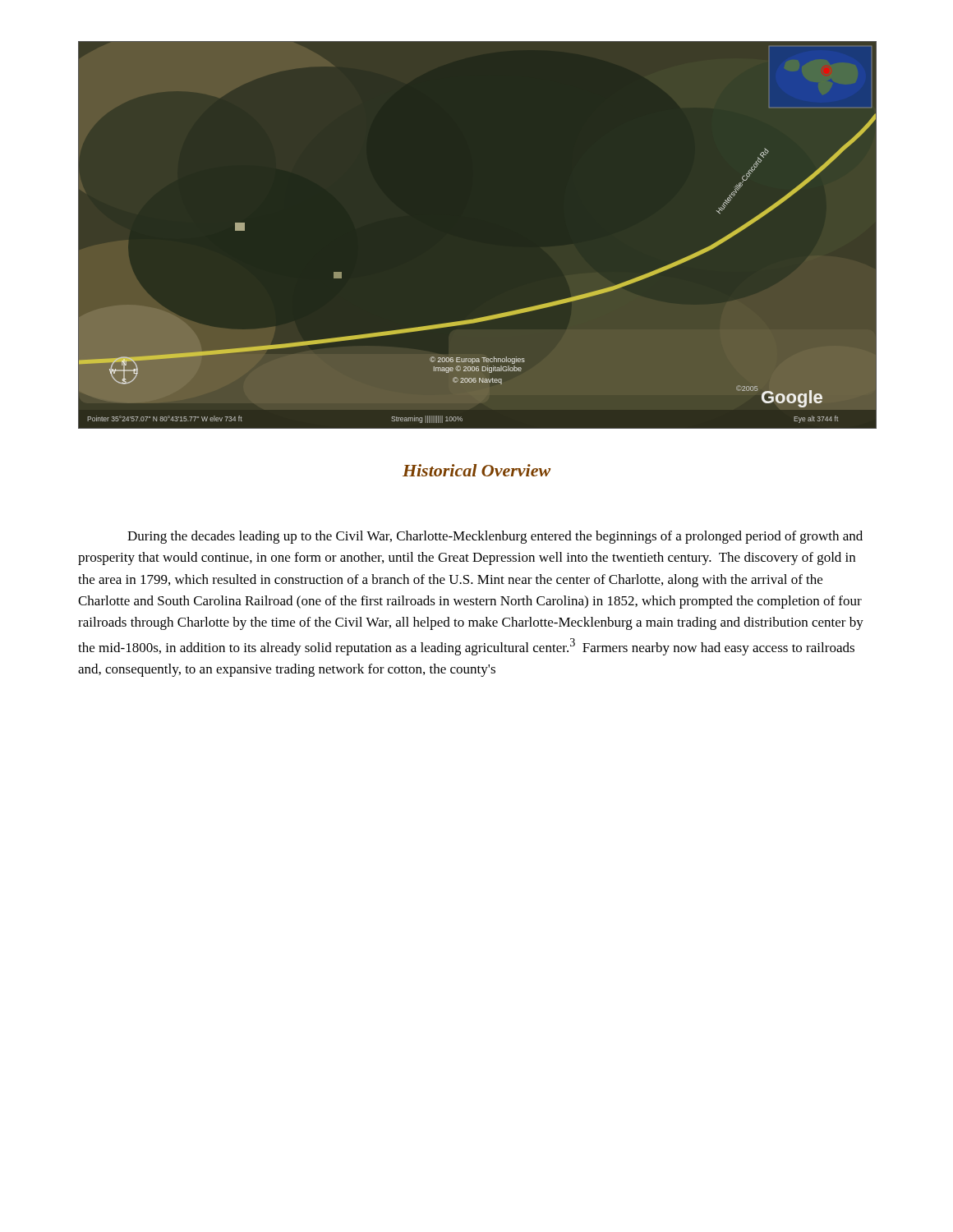Click the photo
This screenshot has width=953, height=1232.
point(476,234)
